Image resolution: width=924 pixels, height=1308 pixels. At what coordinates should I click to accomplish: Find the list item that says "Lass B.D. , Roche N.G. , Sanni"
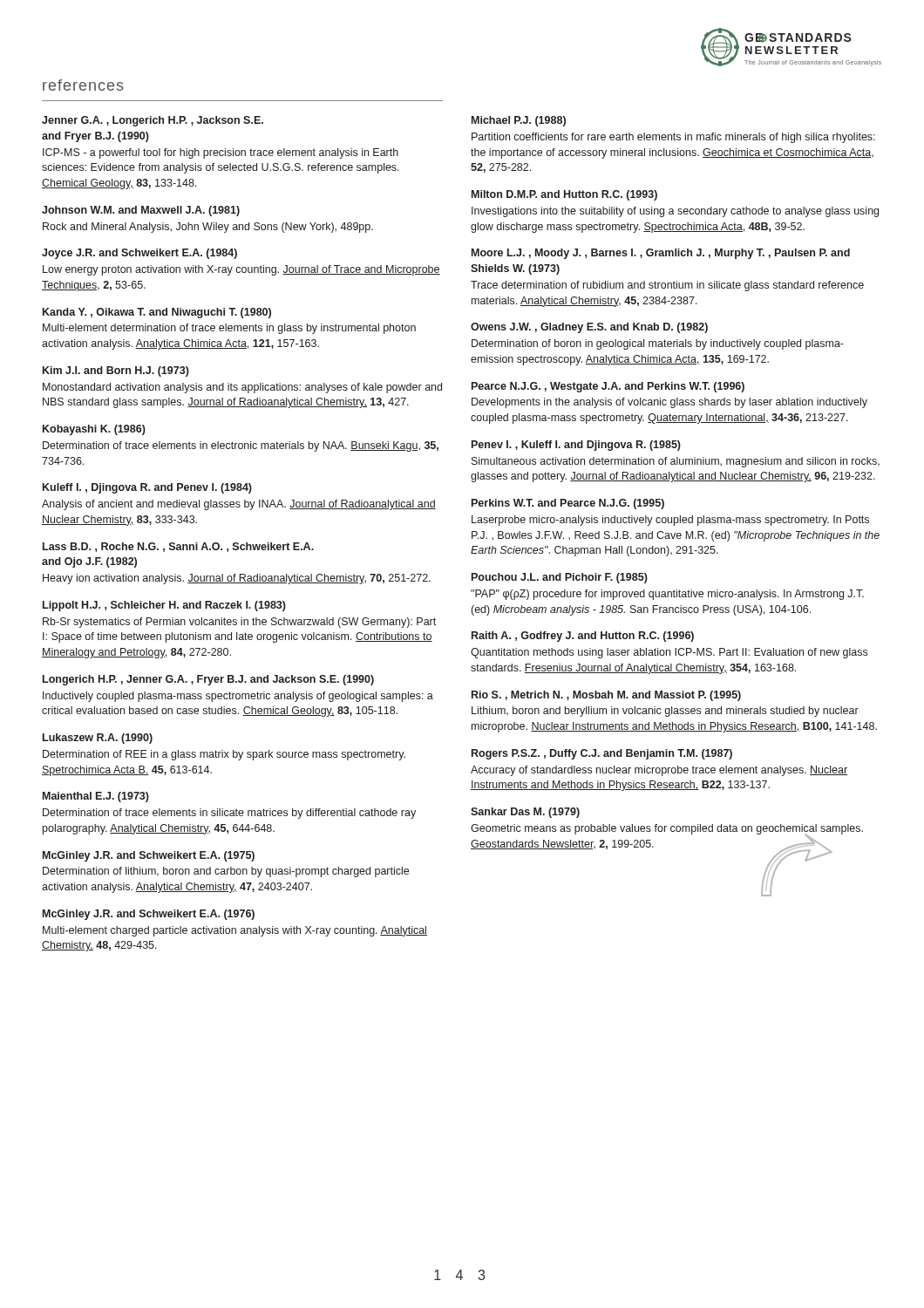pyautogui.click(x=242, y=562)
